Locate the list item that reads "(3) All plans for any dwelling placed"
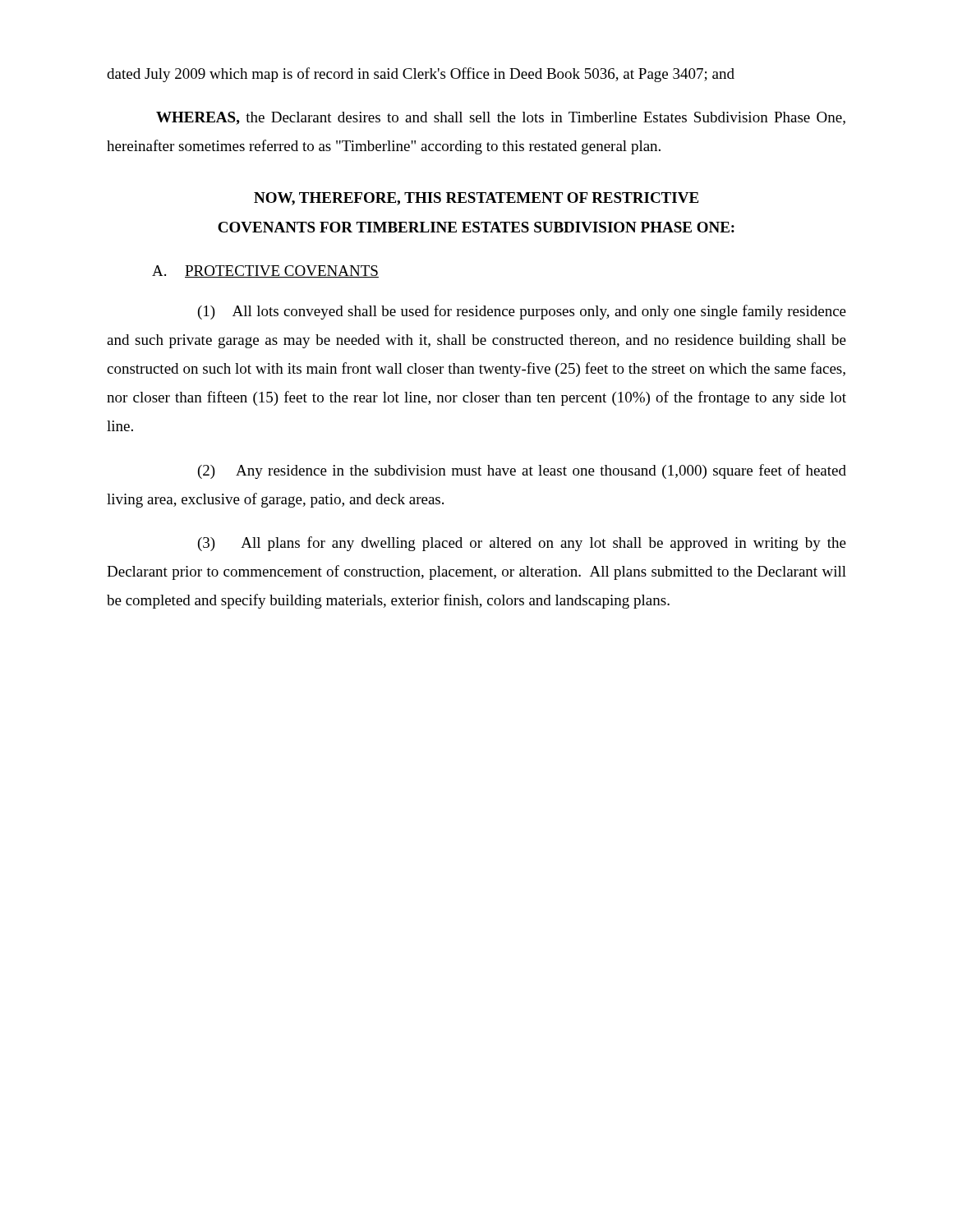The image size is (953, 1232). [x=476, y=571]
